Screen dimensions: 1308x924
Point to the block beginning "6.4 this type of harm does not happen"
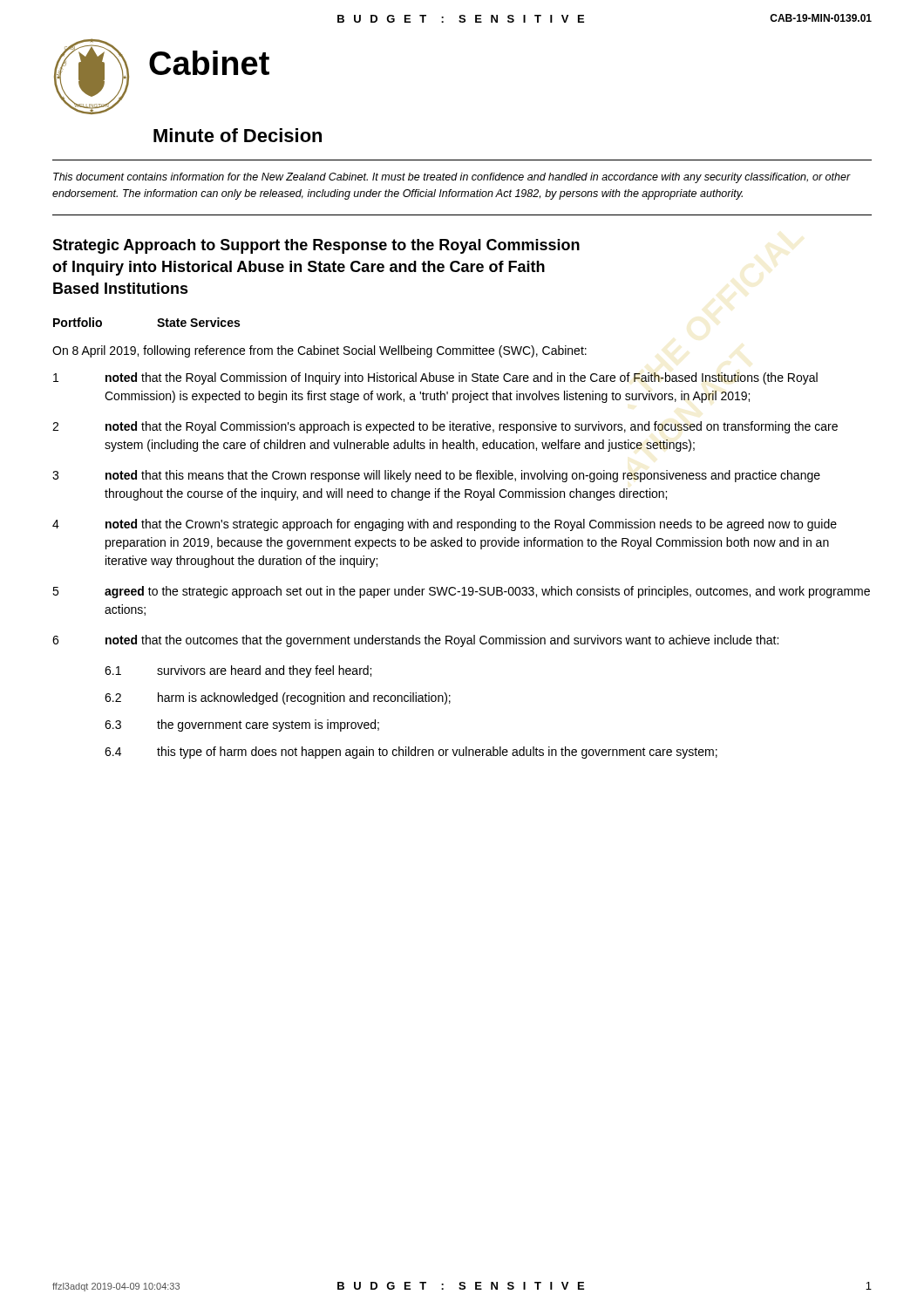point(488,752)
